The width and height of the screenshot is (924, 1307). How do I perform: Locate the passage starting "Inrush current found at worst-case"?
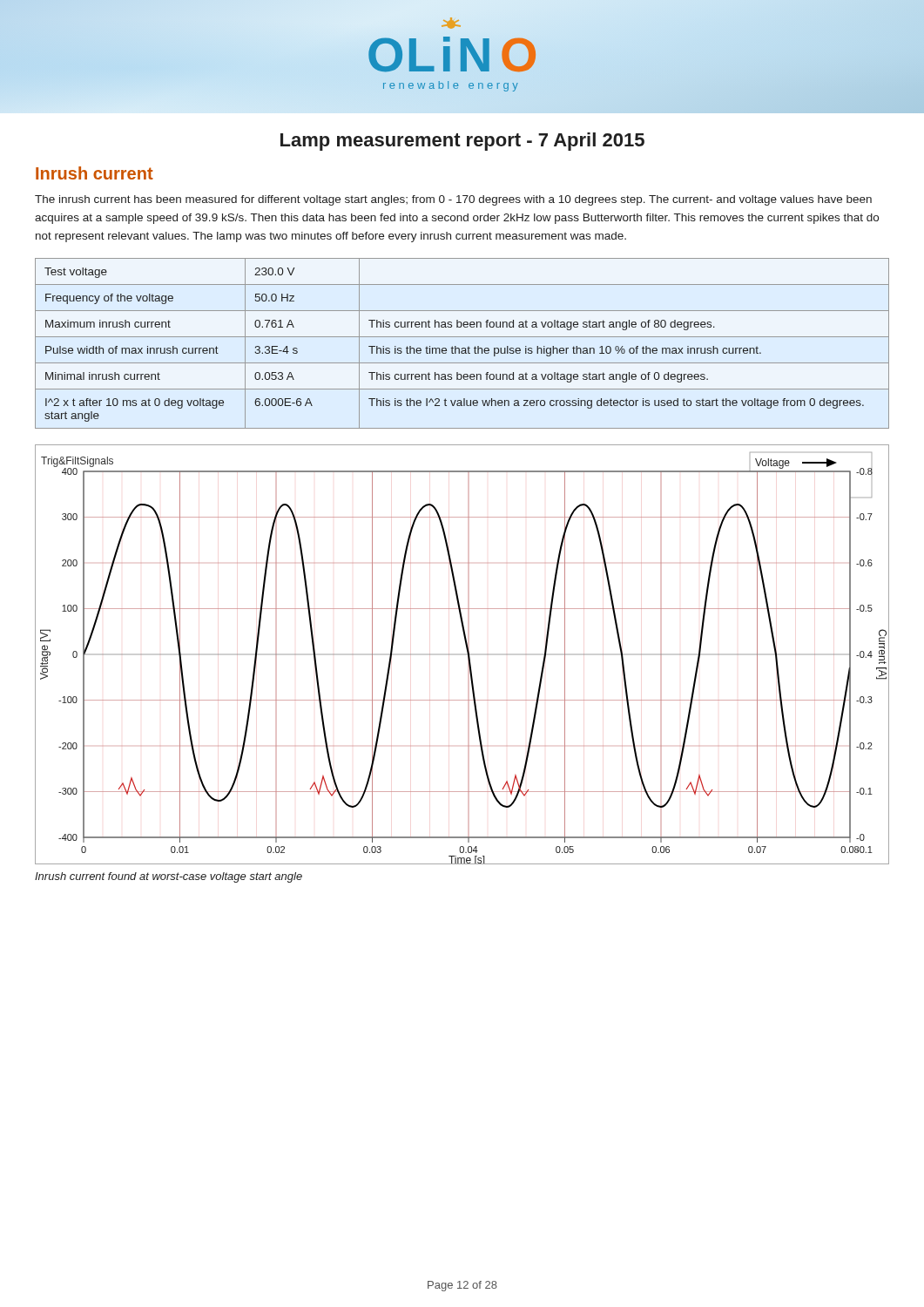click(169, 876)
